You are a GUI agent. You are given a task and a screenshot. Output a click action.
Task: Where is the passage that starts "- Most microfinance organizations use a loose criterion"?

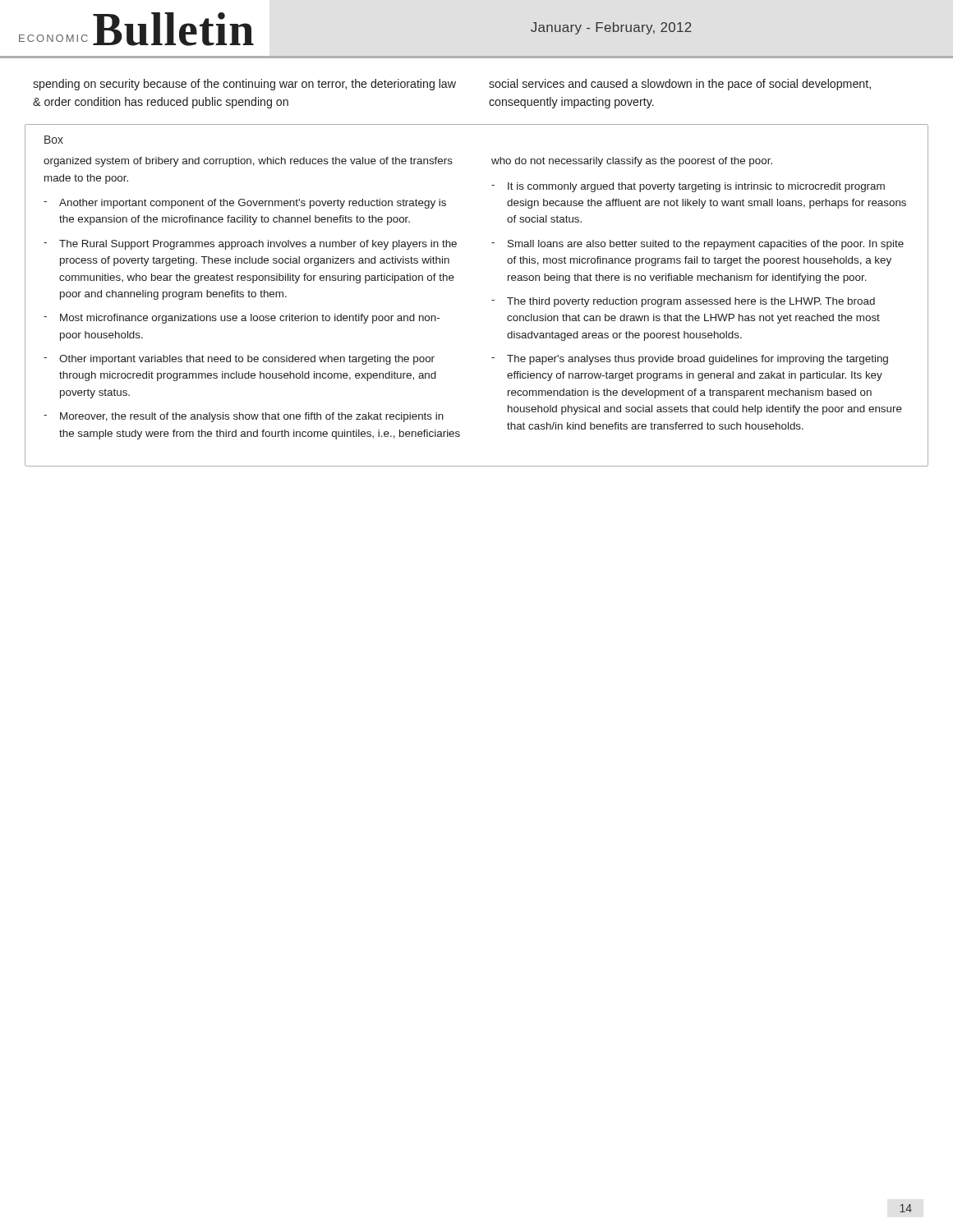(x=253, y=327)
